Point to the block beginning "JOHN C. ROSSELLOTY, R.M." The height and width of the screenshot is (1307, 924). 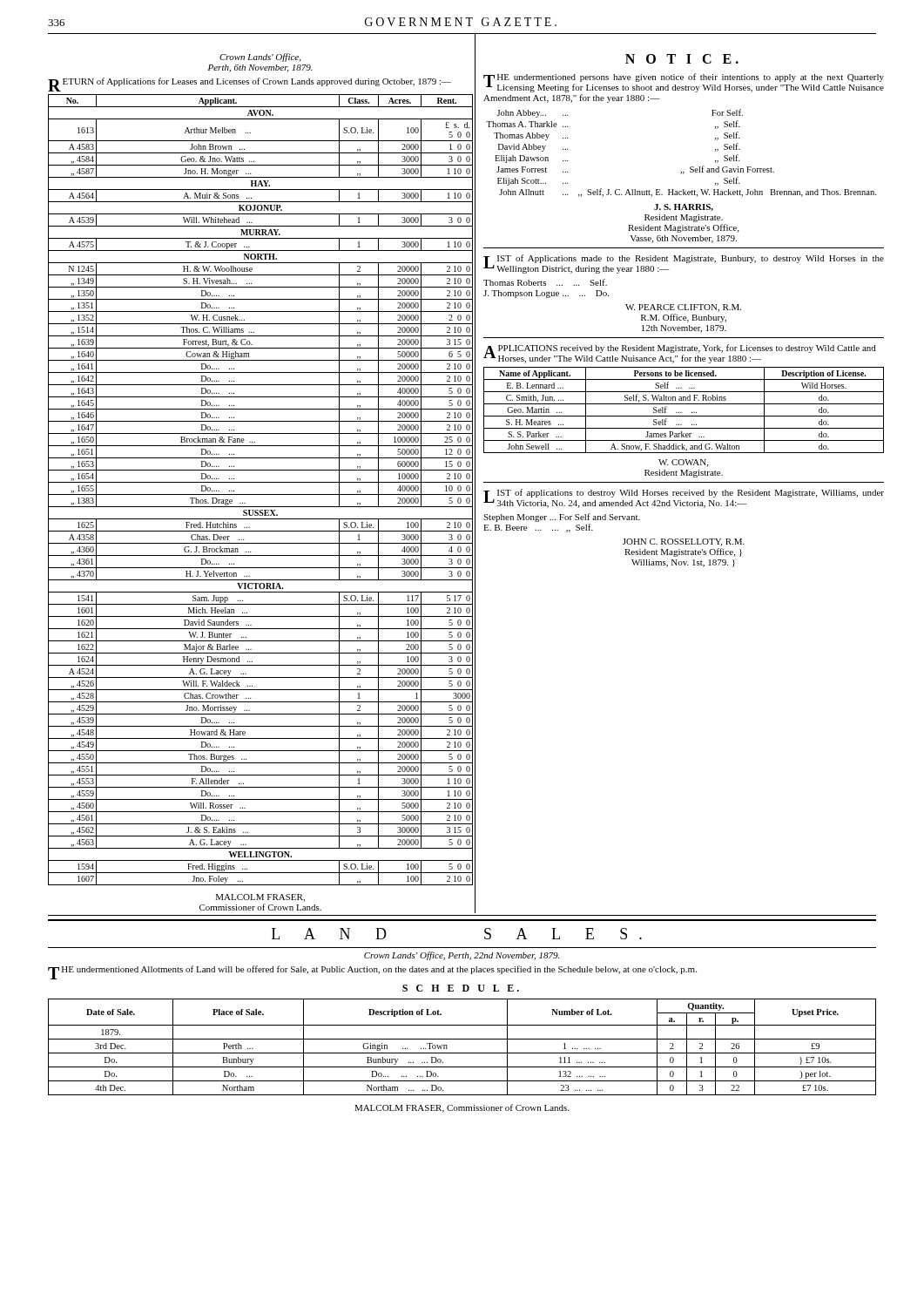[684, 552]
